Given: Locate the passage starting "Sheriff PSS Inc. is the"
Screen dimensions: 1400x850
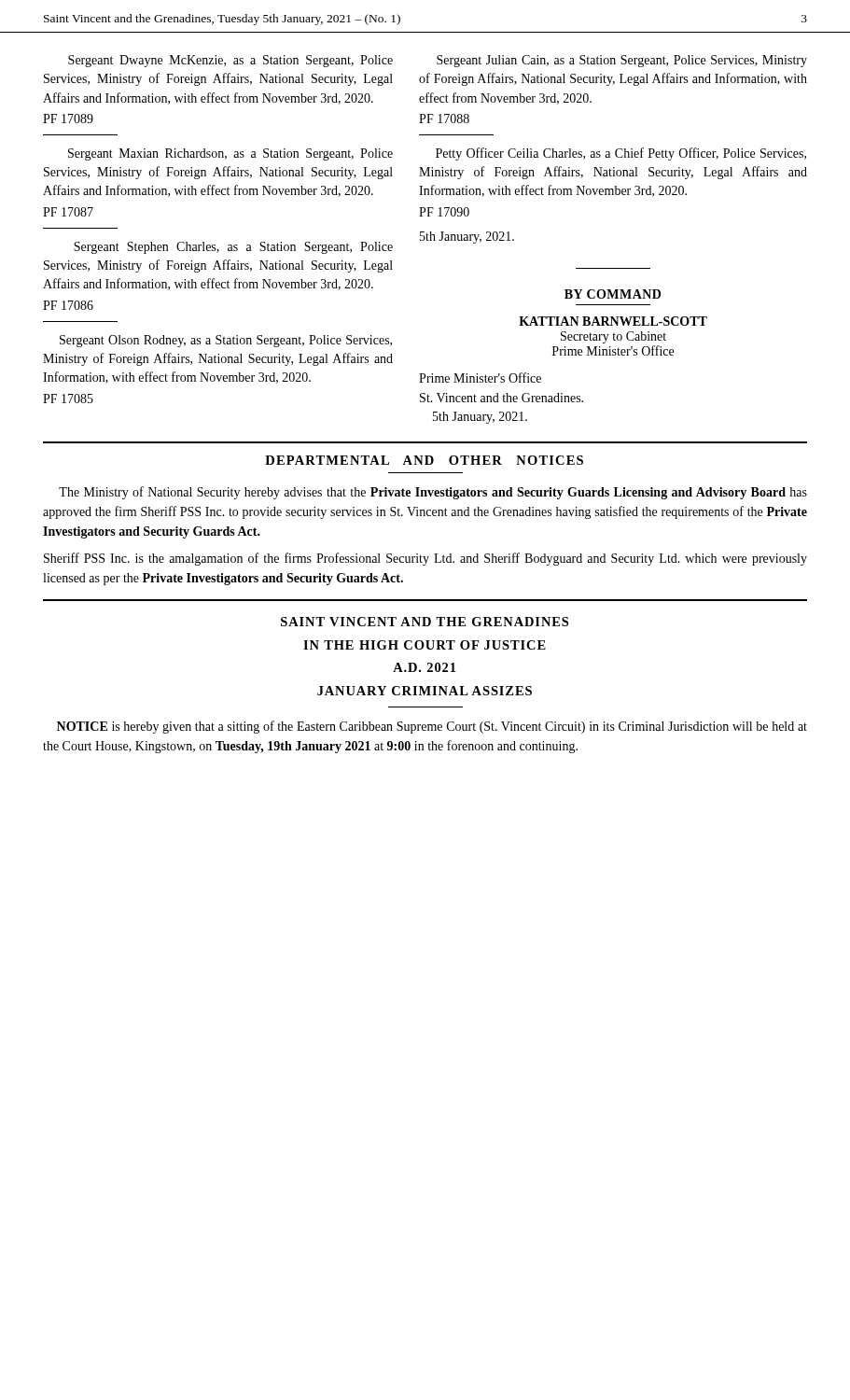Looking at the screenshot, I should pyautogui.click(x=425, y=569).
